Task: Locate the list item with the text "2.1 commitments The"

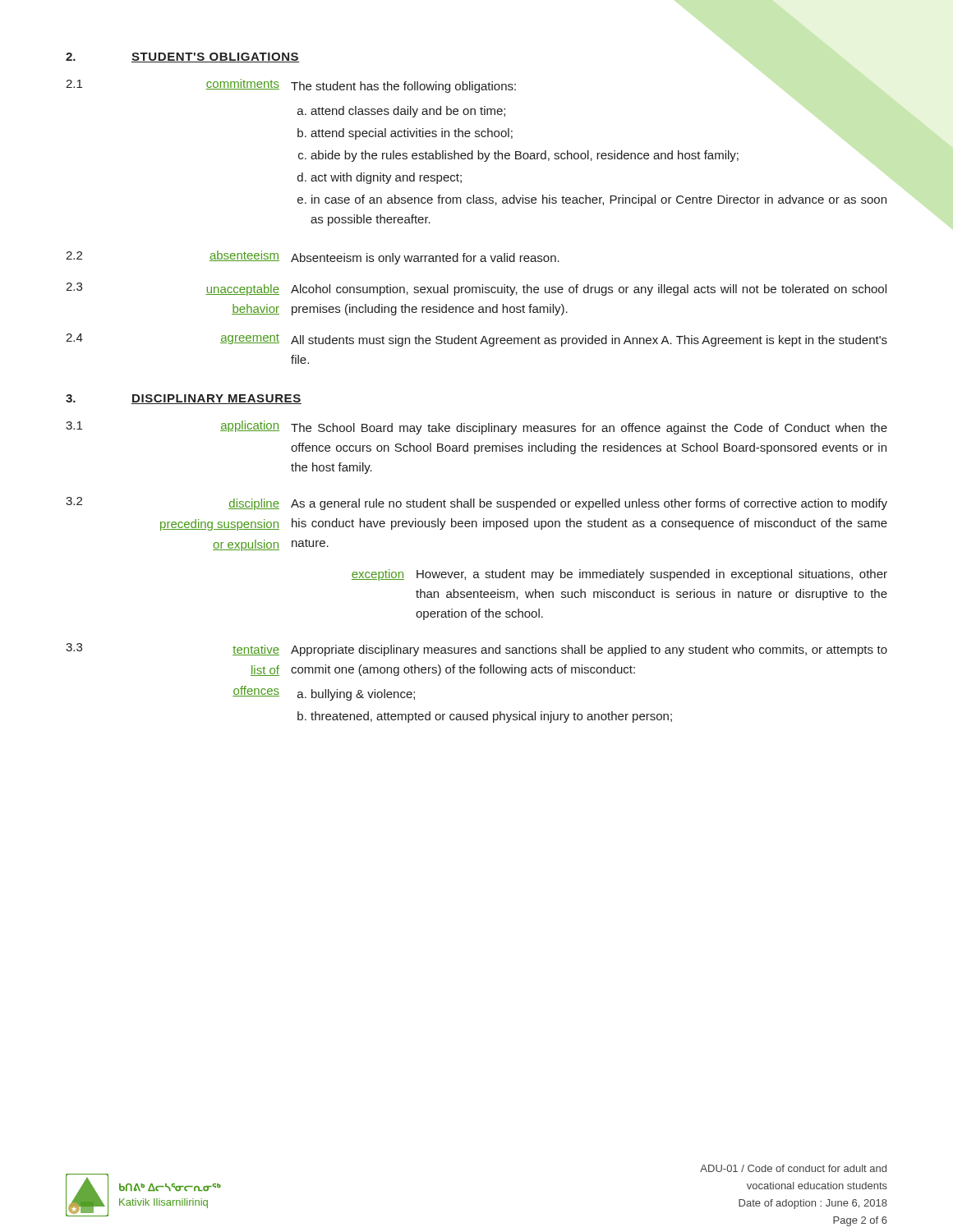Action: pyautogui.click(x=476, y=154)
